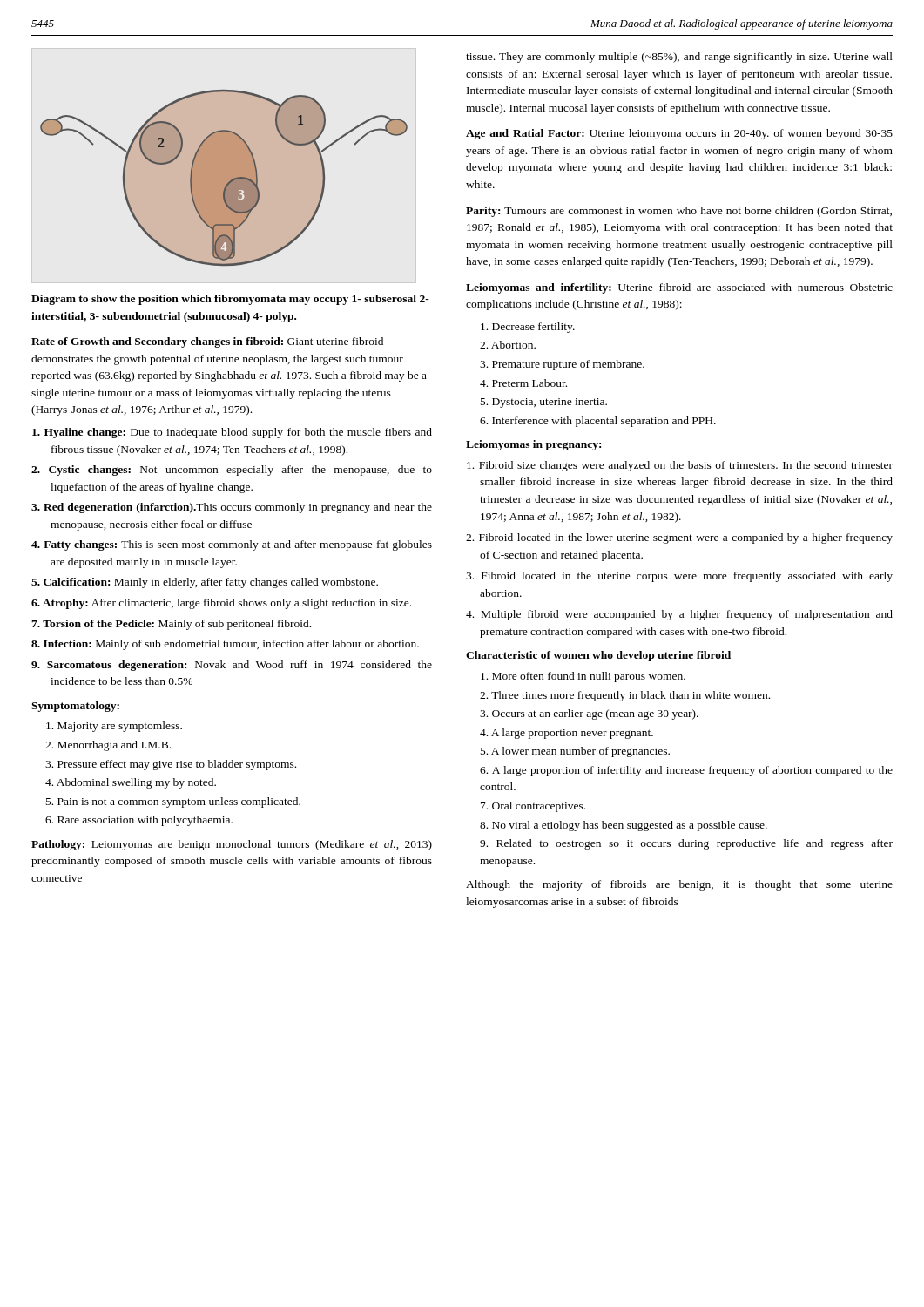This screenshot has width=924, height=1307.
Task: Select the list item that says "7. Oral contraceptives."
Action: click(533, 806)
